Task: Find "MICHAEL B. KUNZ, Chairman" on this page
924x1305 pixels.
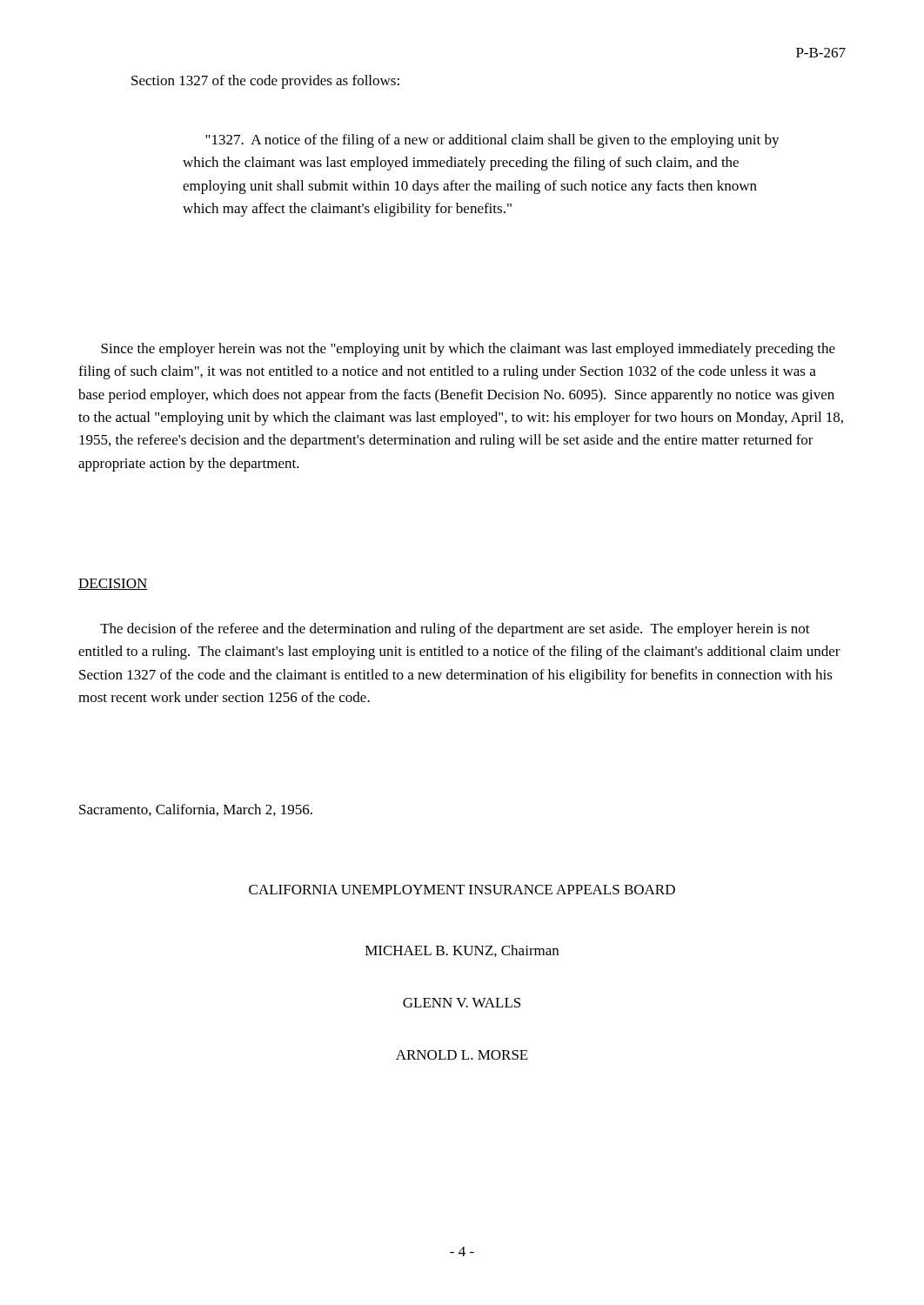Action: (462, 950)
